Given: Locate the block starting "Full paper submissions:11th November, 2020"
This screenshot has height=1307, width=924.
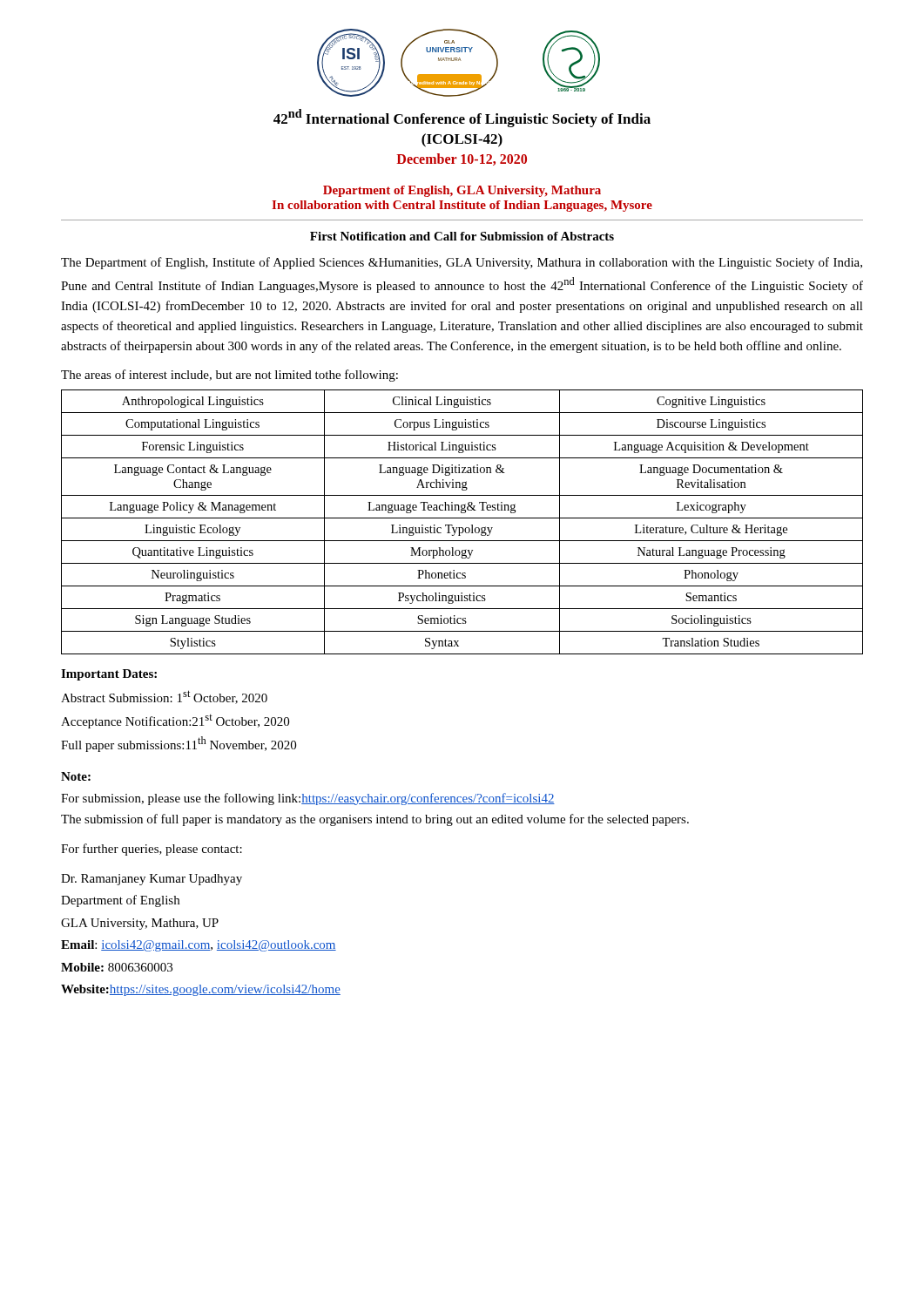Looking at the screenshot, I should [179, 743].
